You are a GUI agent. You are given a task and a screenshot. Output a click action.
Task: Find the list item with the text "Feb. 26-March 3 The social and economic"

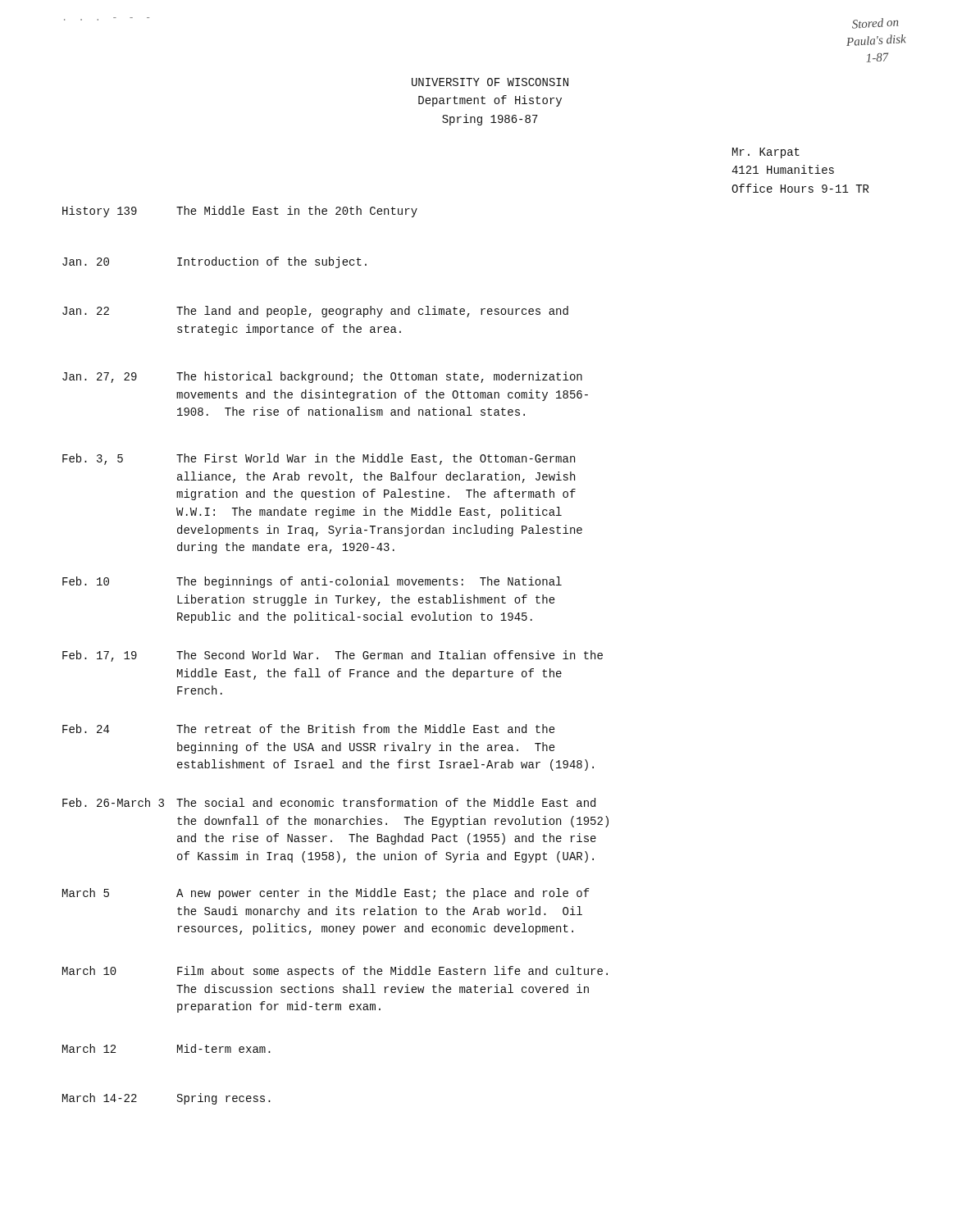pyautogui.click(x=490, y=831)
